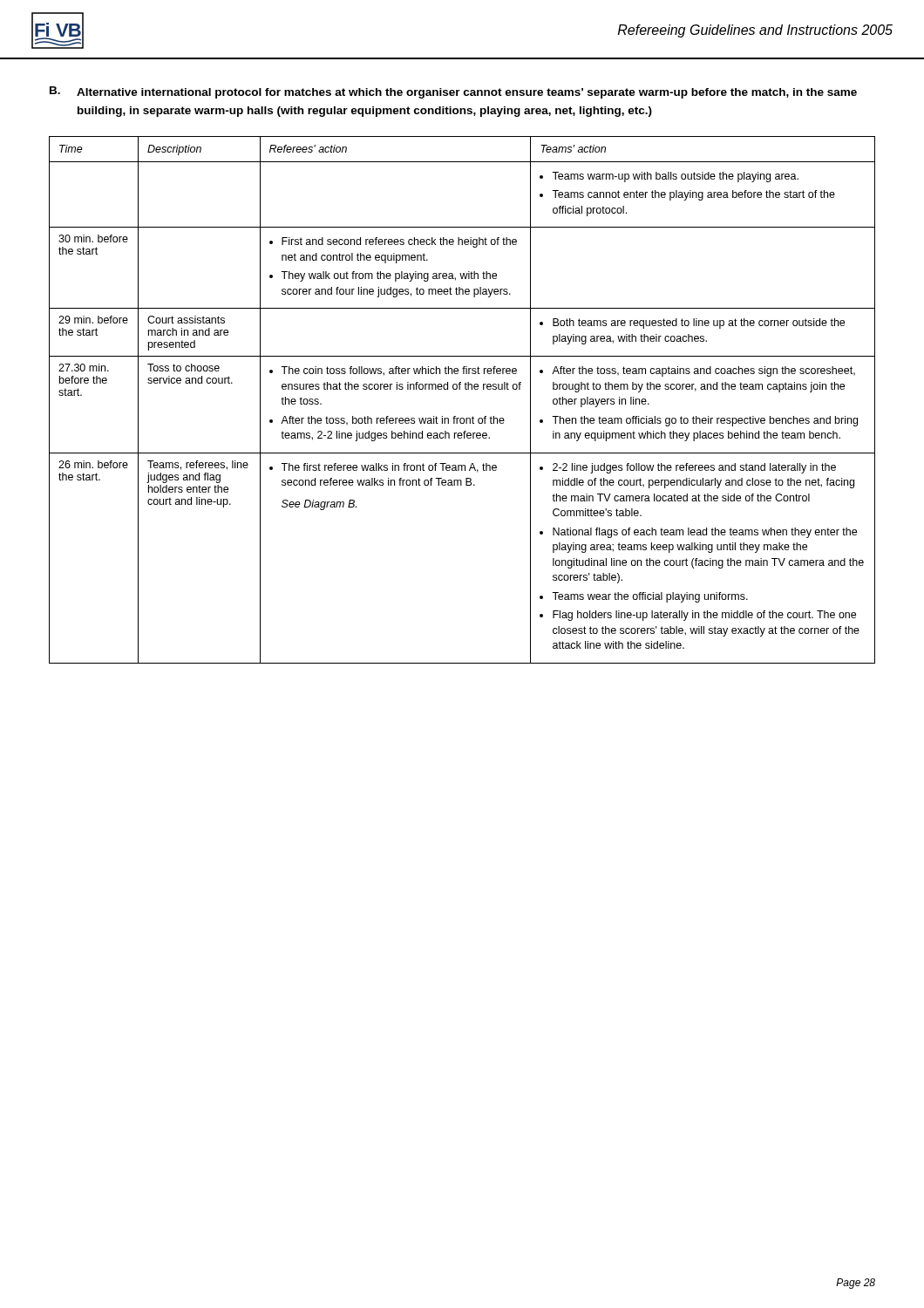Click on the table containing "27.30 min. before the start."
Image resolution: width=924 pixels, height=1308 pixels.
pyautogui.click(x=462, y=400)
